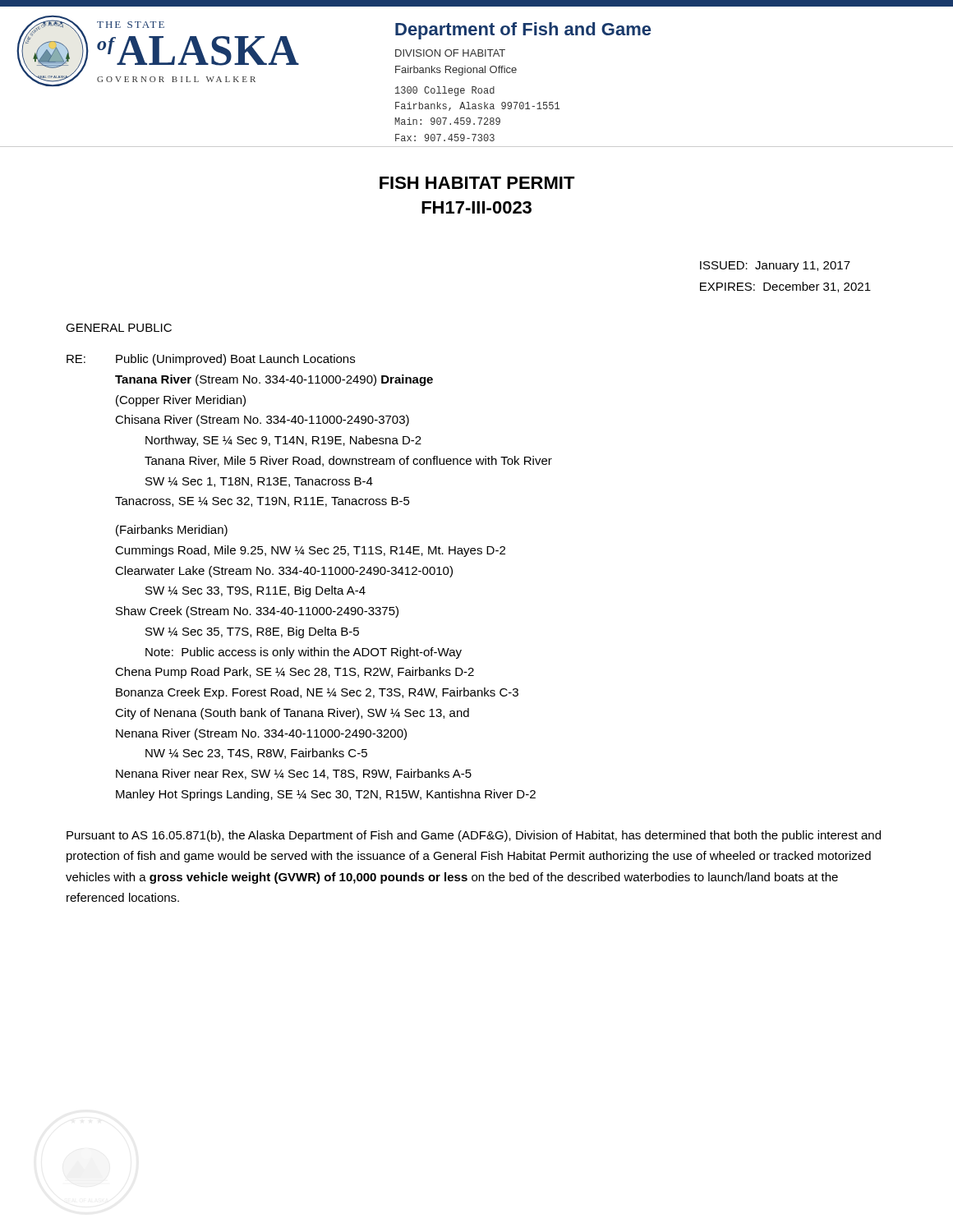Point to the block starting "Pursuant to AS 16.05.871(b),"
The width and height of the screenshot is (953, 1232).
pos(474,866)
